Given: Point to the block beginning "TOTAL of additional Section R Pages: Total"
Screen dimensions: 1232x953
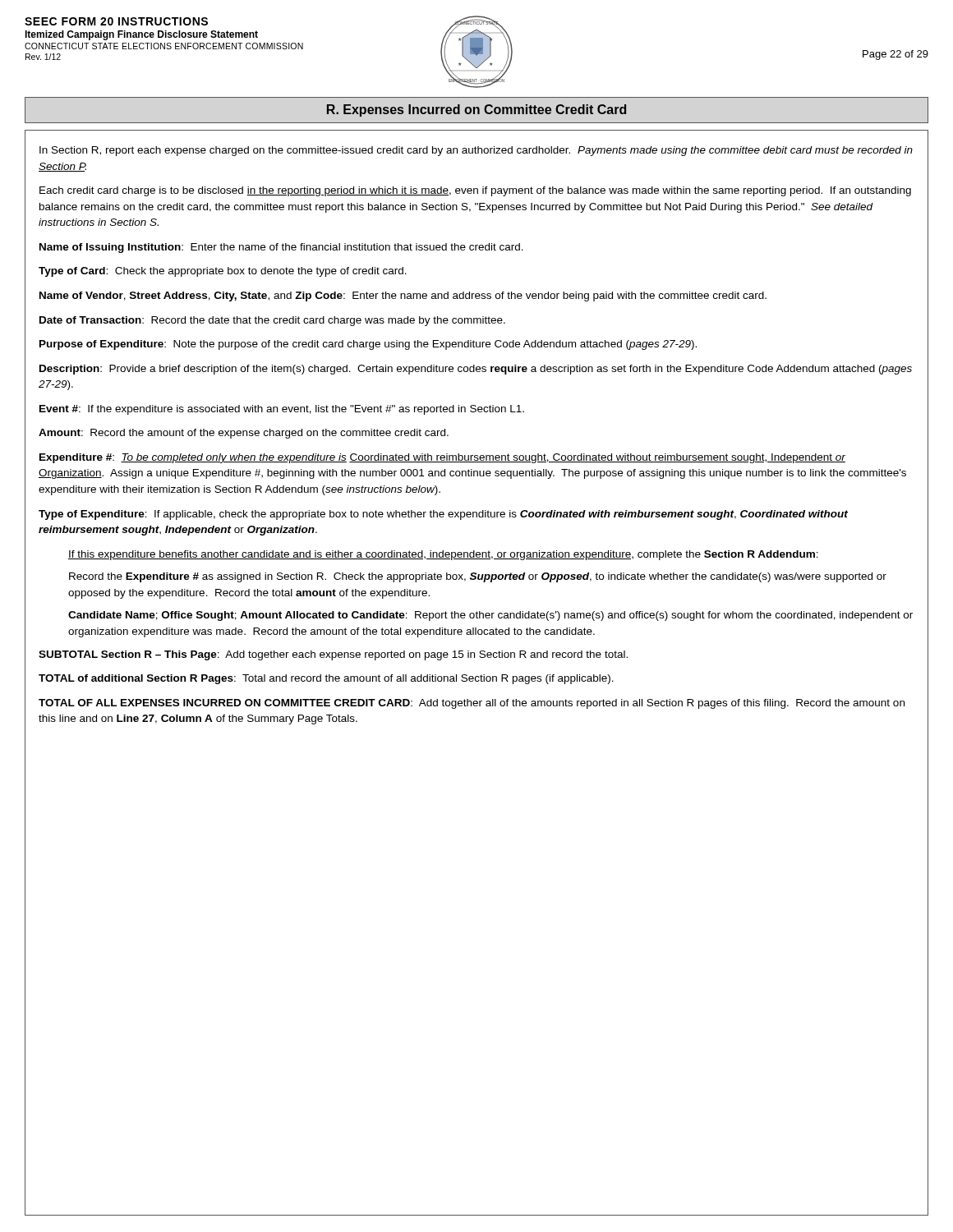Looking at the screenshot, I should point(326,678).
